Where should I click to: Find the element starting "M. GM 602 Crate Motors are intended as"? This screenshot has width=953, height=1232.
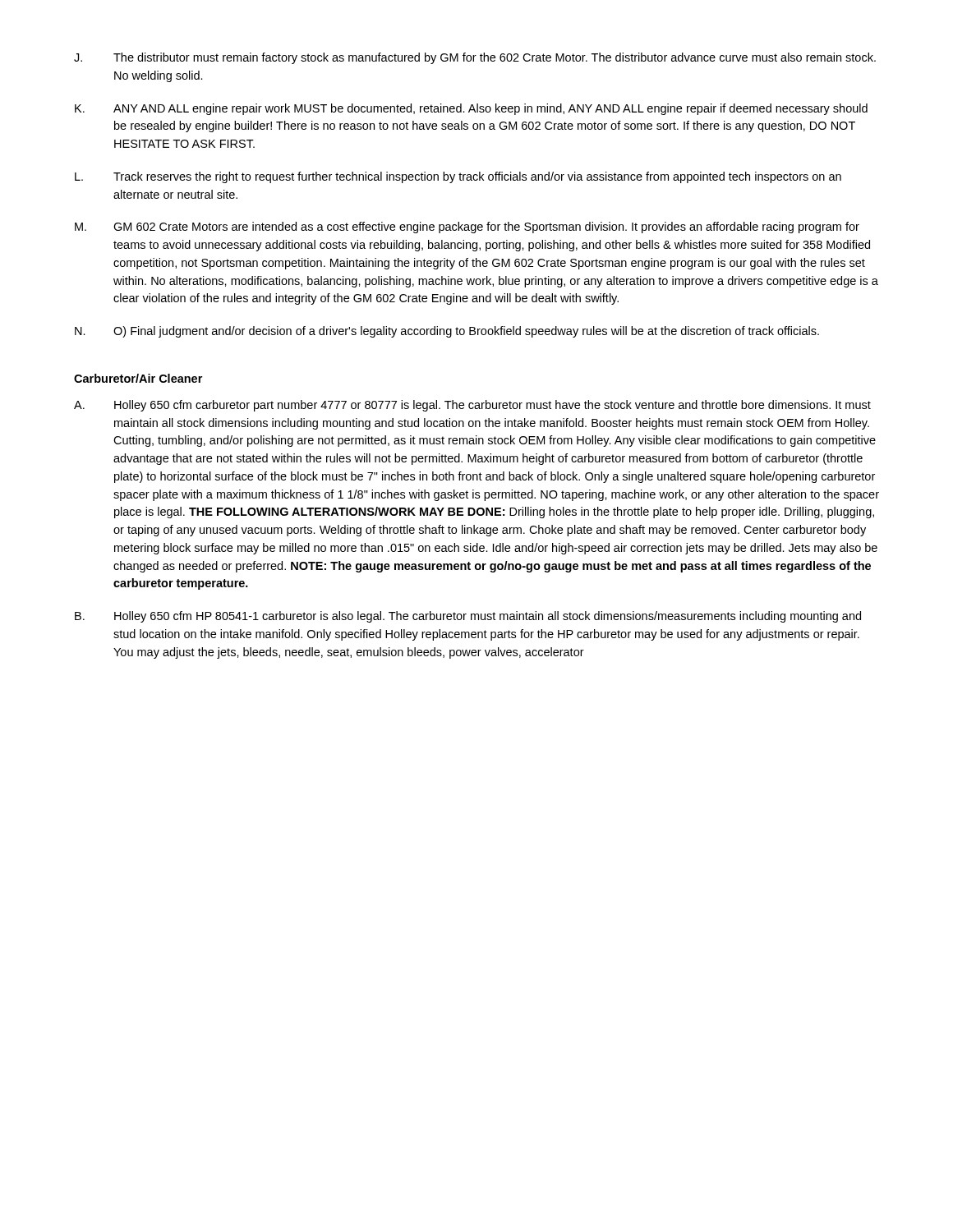tap(476, 263)
